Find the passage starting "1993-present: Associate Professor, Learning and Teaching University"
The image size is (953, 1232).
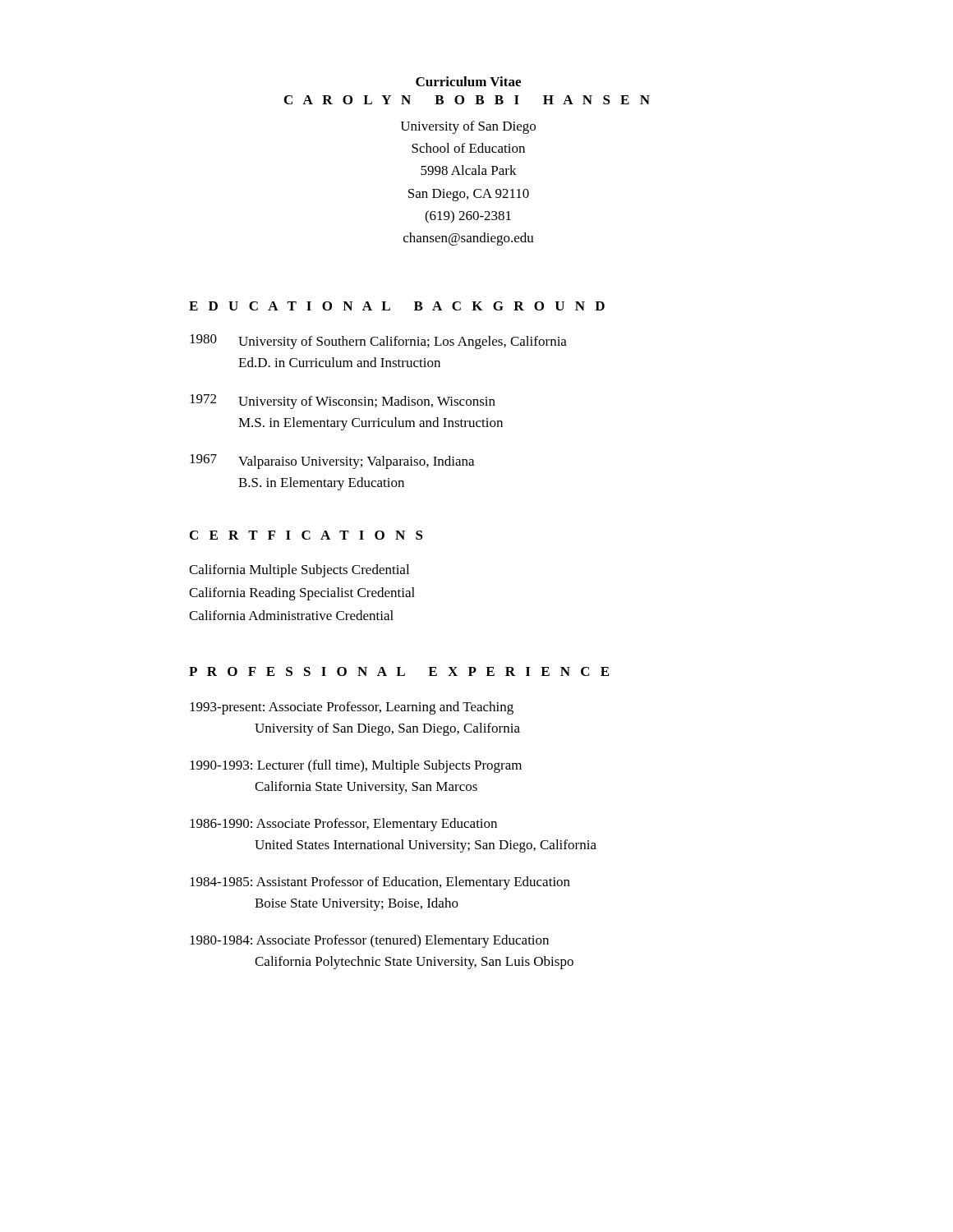point(468,718)
